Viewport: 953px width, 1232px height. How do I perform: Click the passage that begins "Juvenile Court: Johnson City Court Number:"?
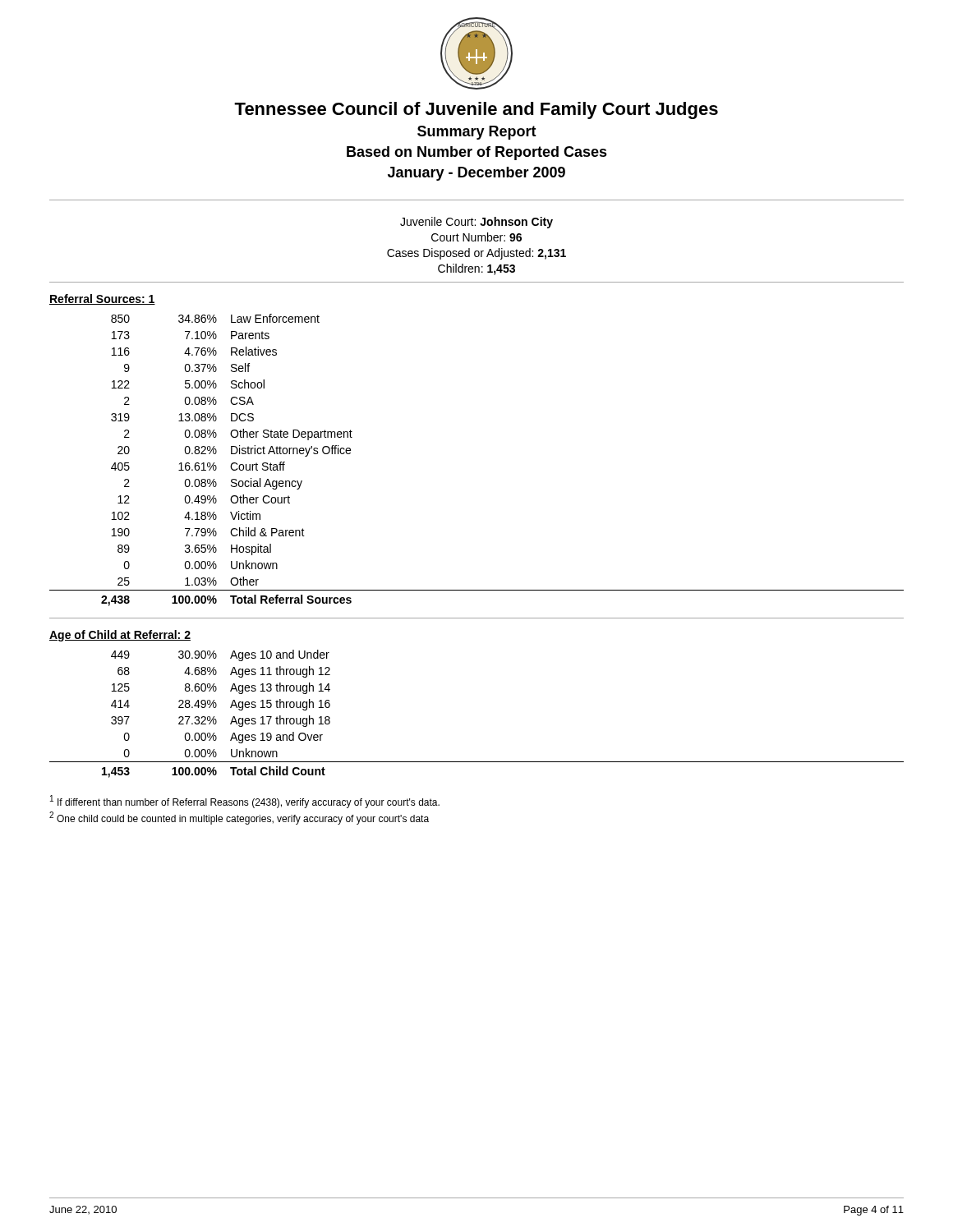[476, 245]
